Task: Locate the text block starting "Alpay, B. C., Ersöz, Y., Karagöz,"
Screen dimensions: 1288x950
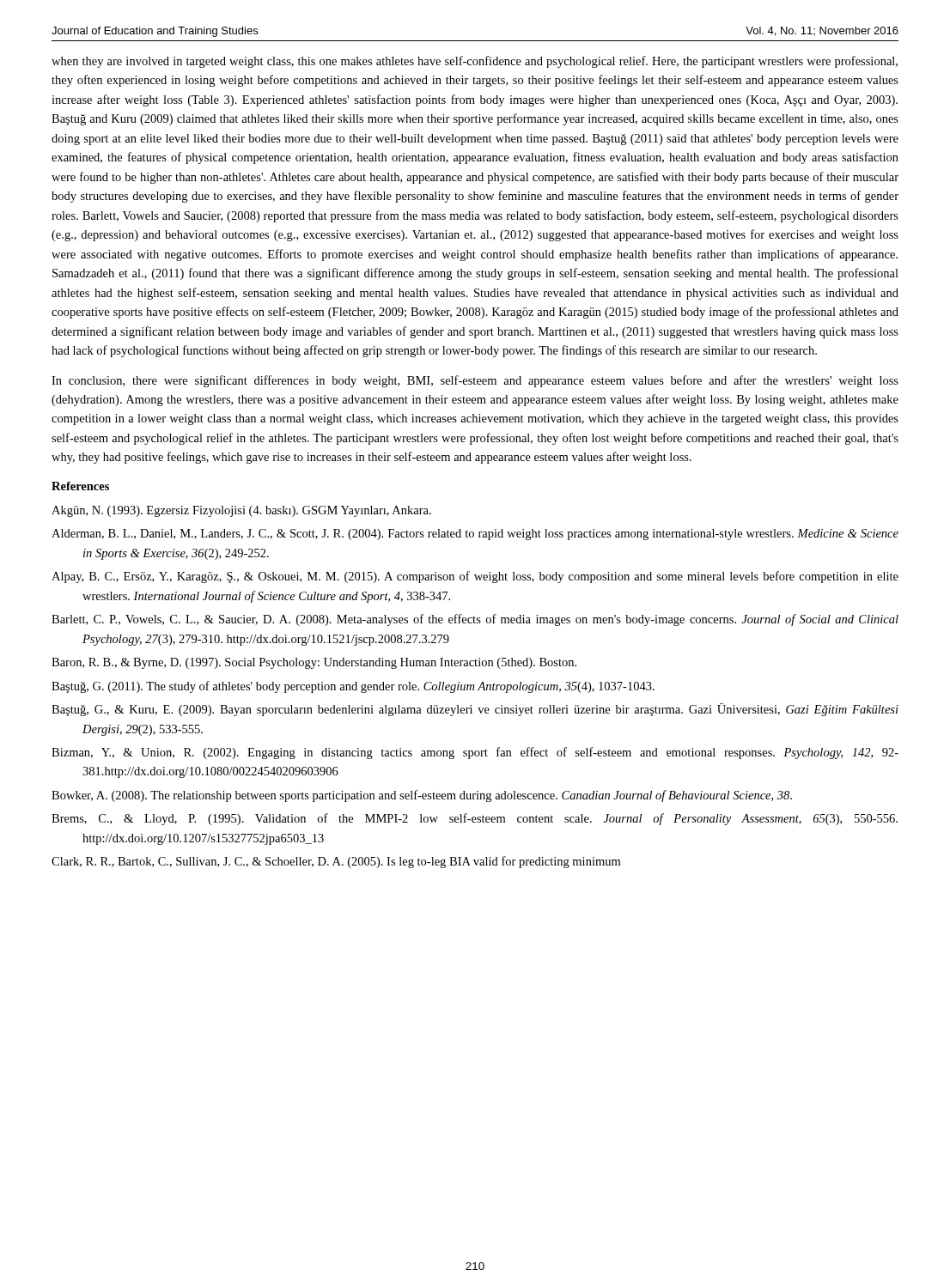Action: [x=475, y=586]
